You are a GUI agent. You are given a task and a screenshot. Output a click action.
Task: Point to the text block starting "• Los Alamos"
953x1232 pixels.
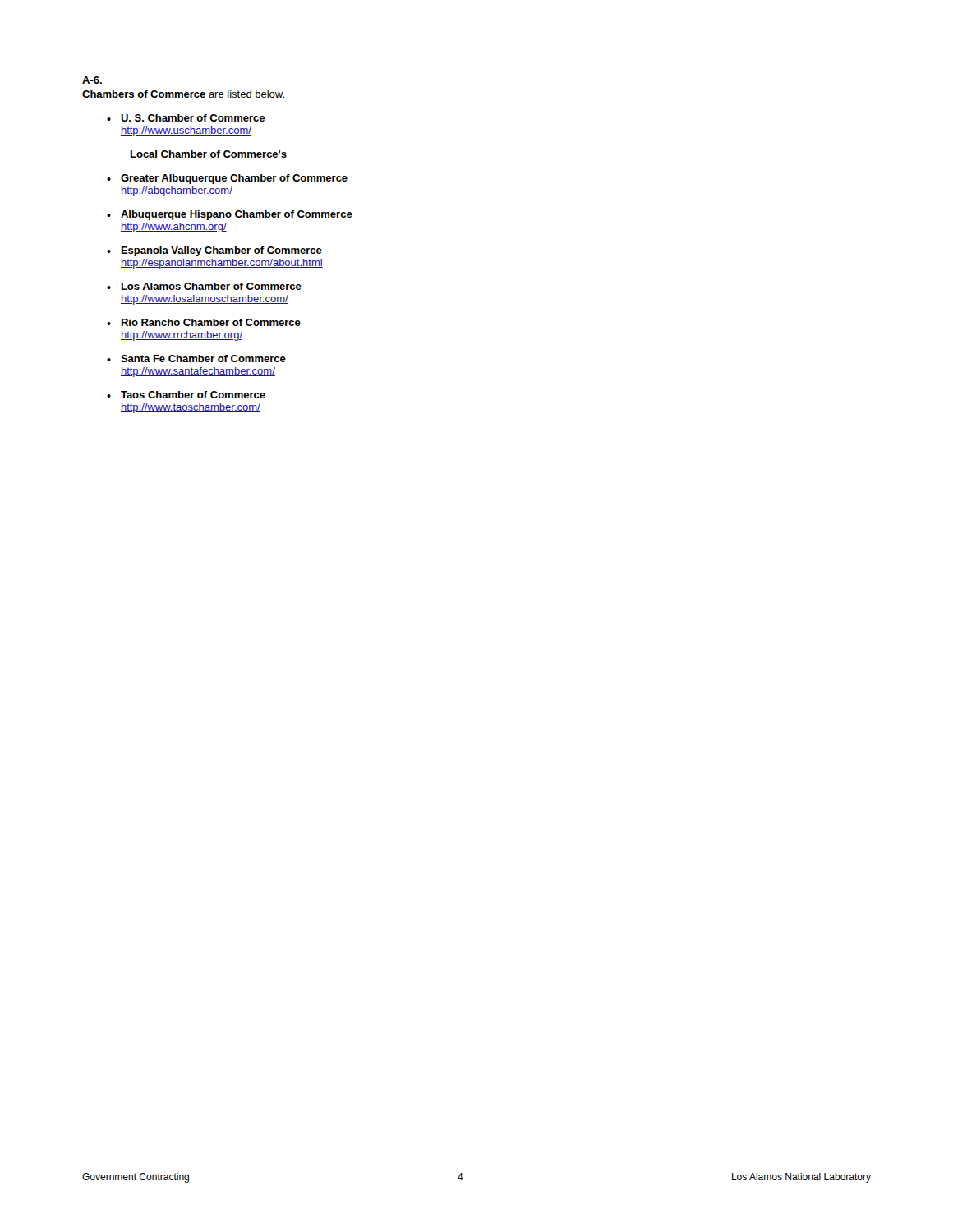[204, 292]
